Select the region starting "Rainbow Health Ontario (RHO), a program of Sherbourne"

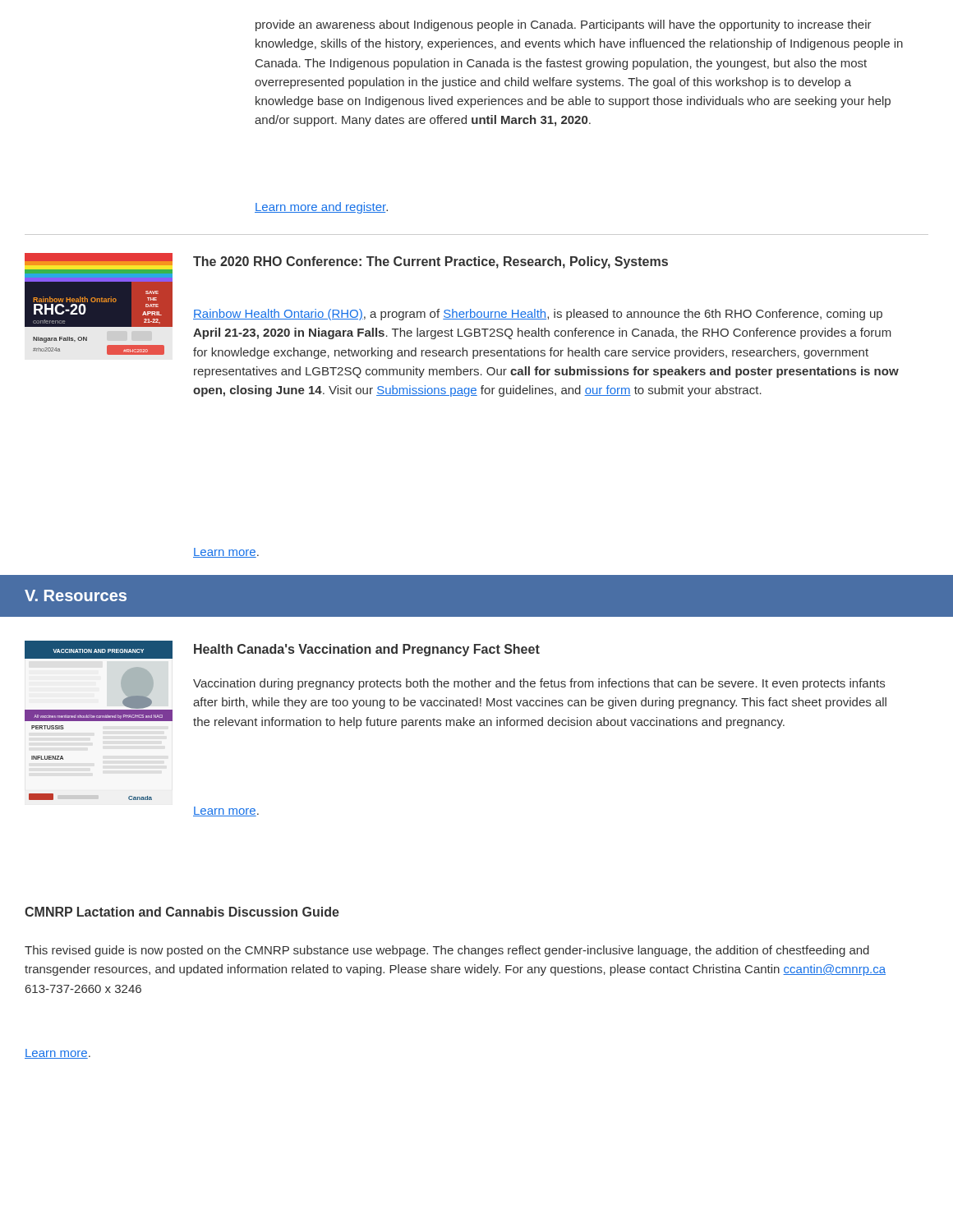coord(548,352)
